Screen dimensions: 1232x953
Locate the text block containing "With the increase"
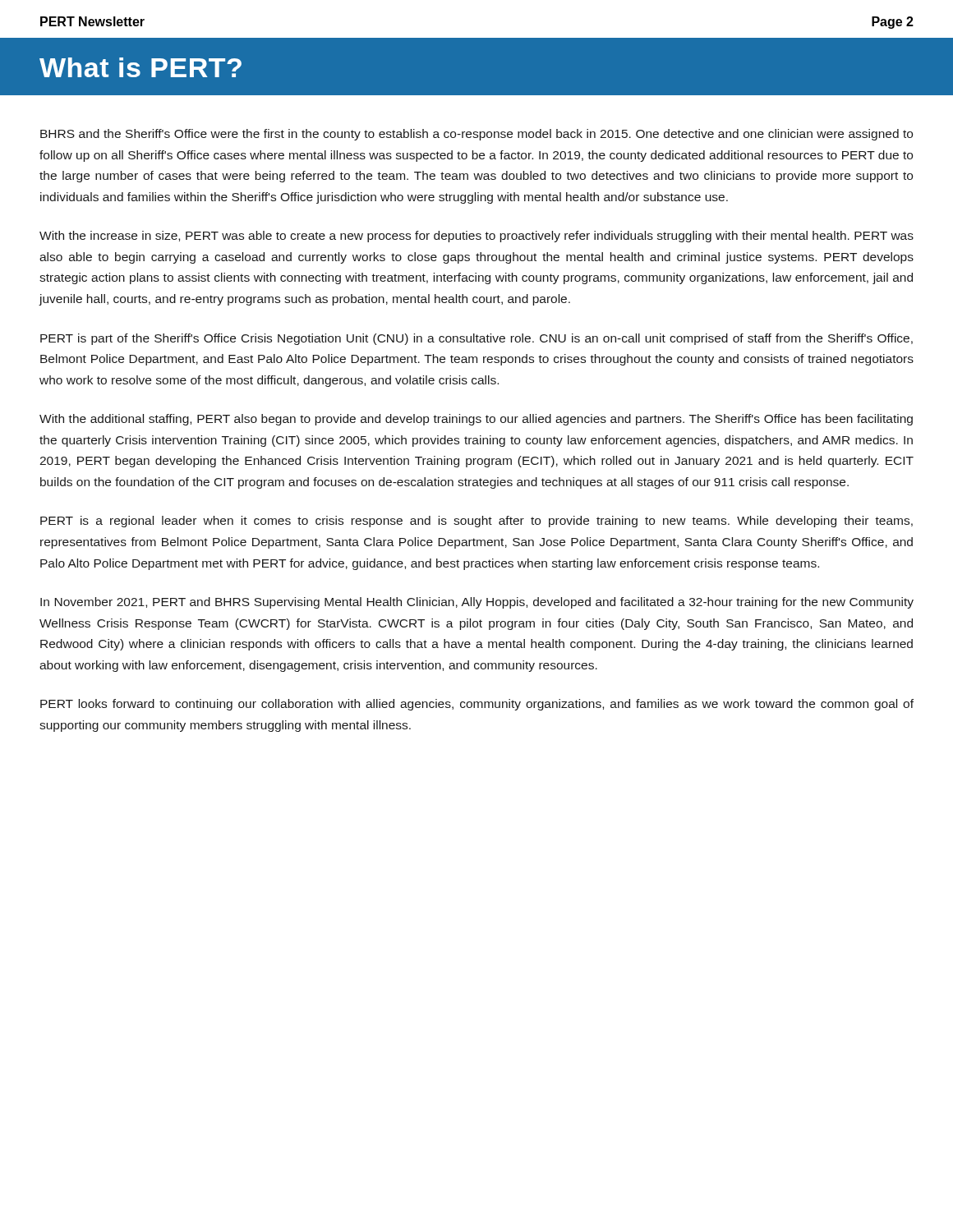[476, 267]
